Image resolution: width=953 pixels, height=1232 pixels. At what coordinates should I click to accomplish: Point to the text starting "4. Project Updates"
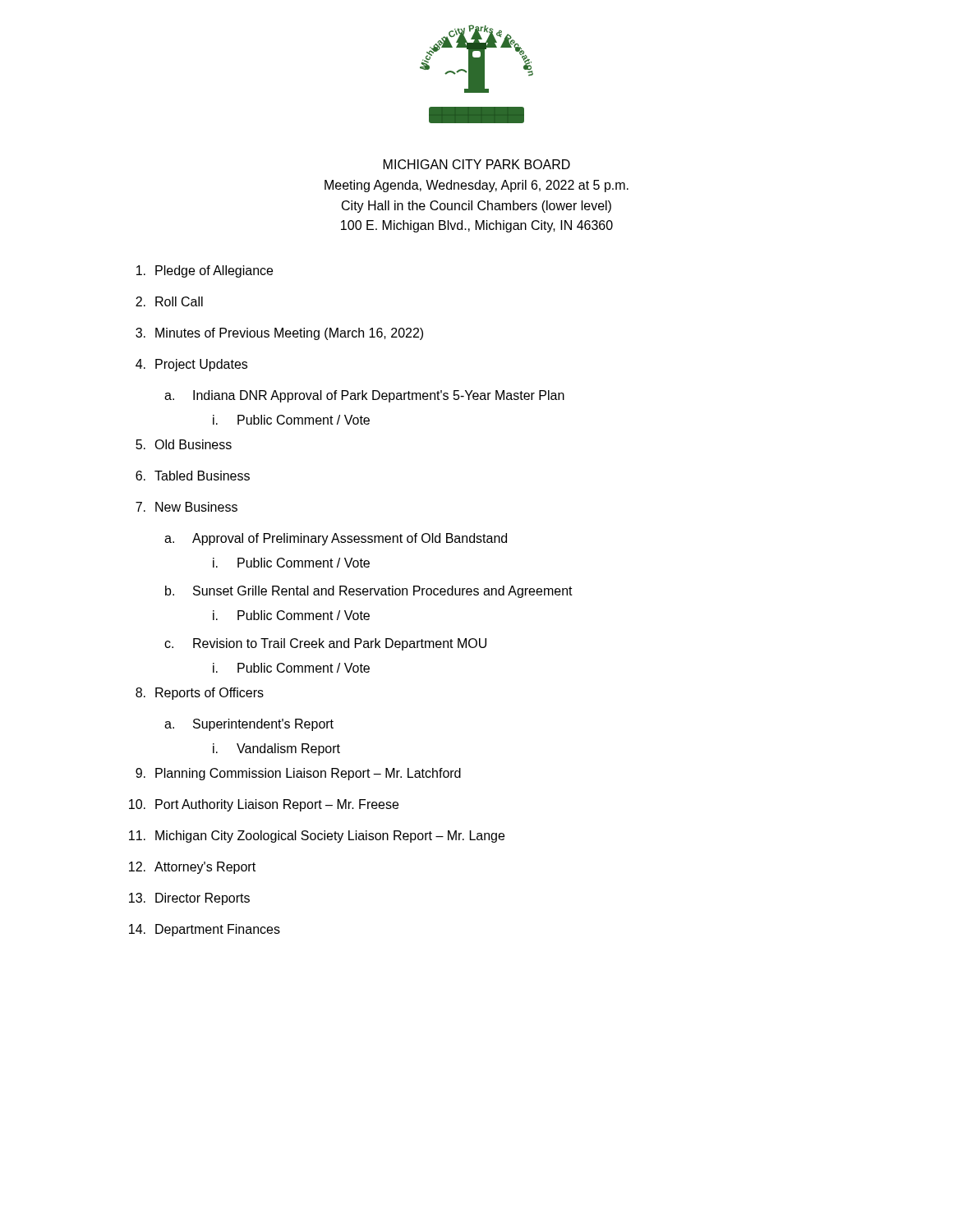point(181,365)
